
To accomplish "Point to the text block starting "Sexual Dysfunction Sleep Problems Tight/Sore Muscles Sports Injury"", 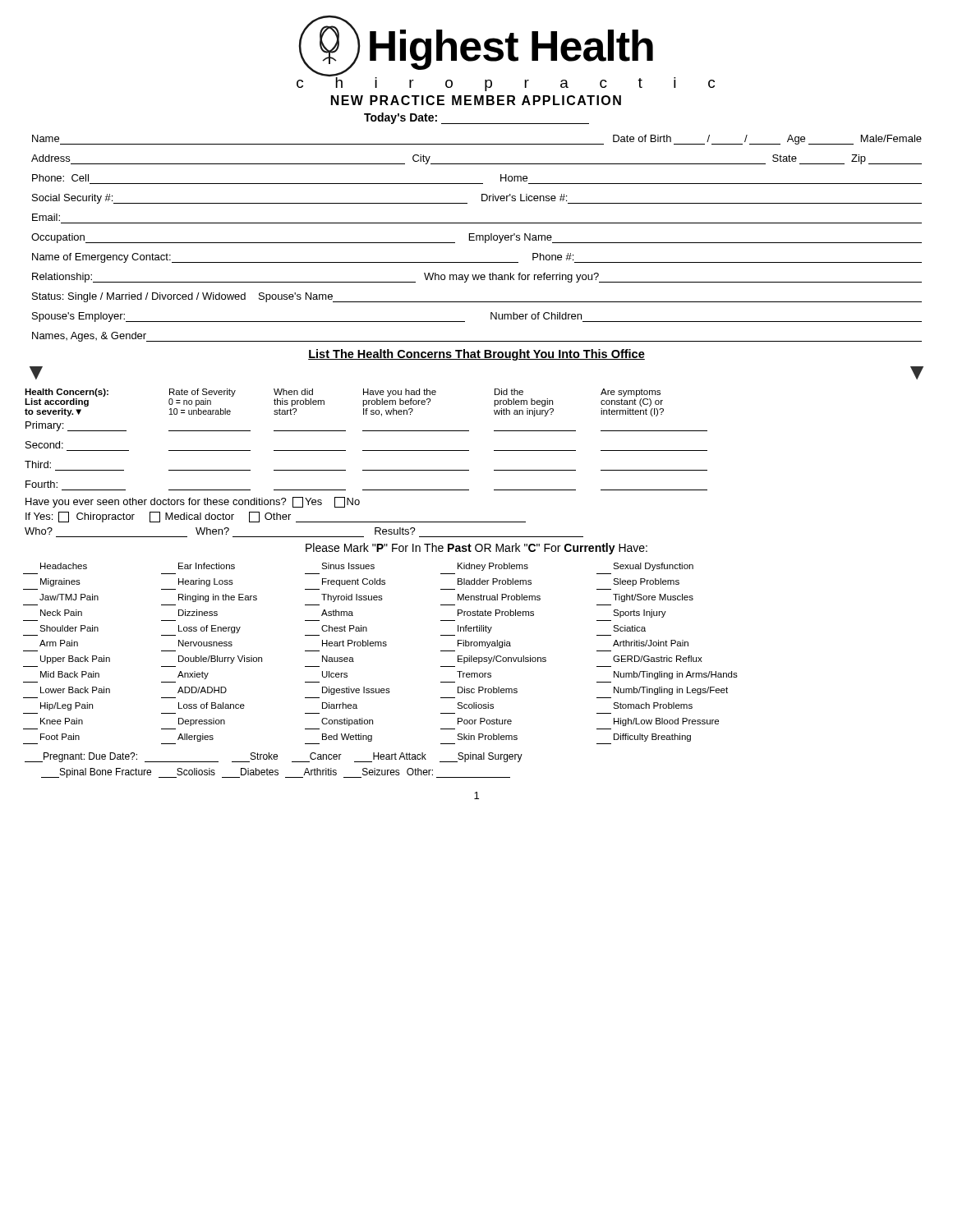I will click(x=653, y=567).
